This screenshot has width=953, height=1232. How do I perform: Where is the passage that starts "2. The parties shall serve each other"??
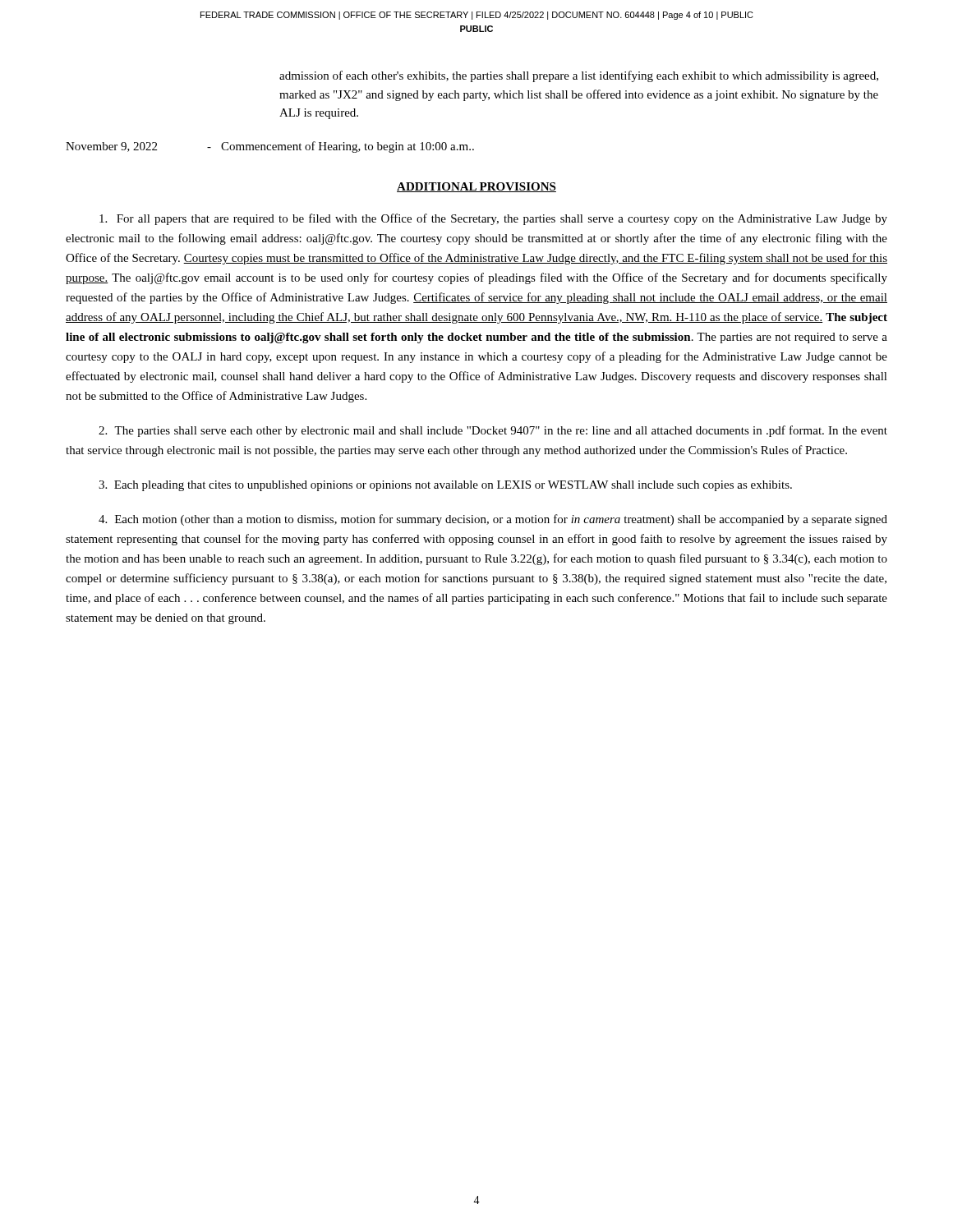[476, 440]
